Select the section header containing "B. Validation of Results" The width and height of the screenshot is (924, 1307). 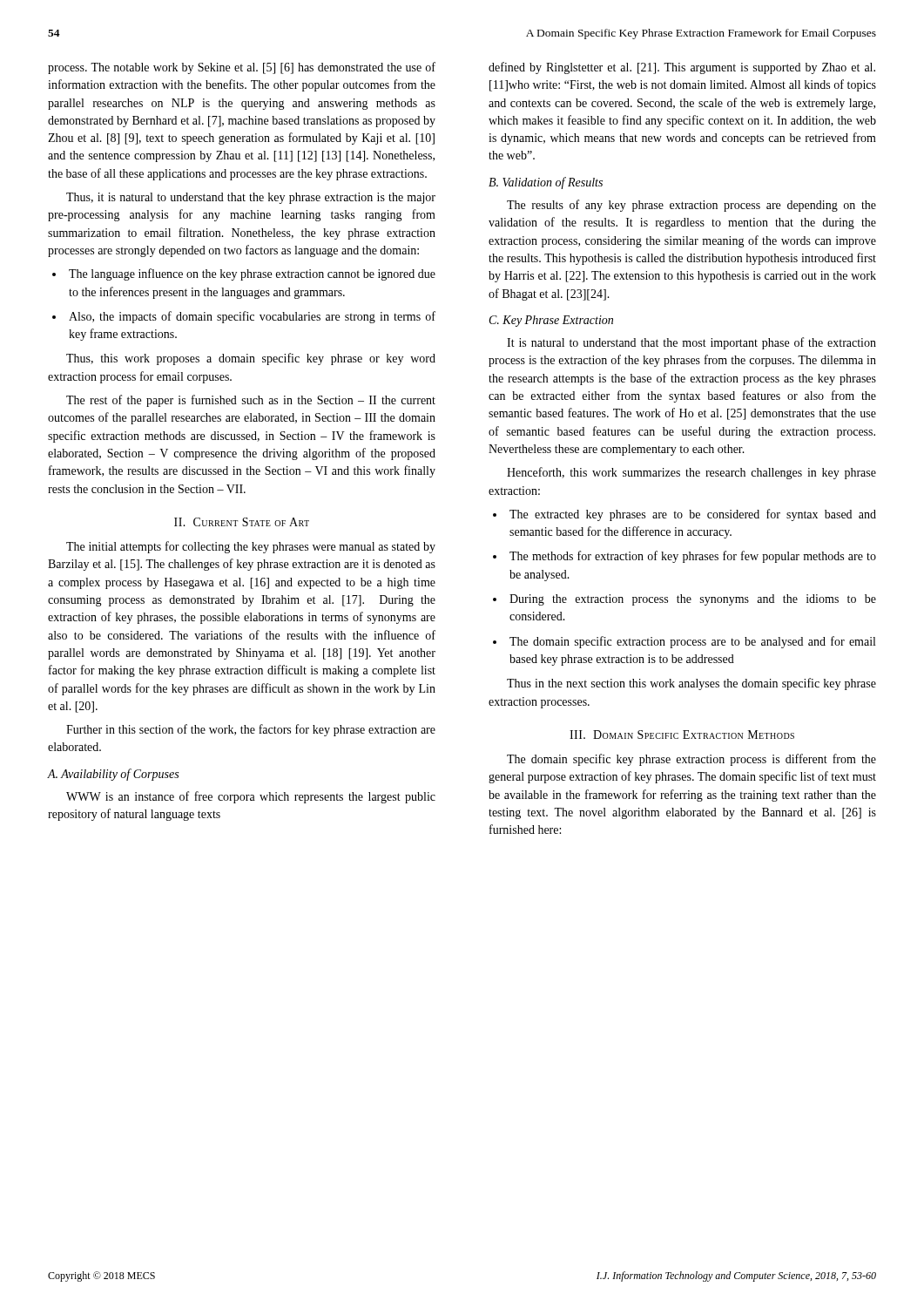point(546,183)
